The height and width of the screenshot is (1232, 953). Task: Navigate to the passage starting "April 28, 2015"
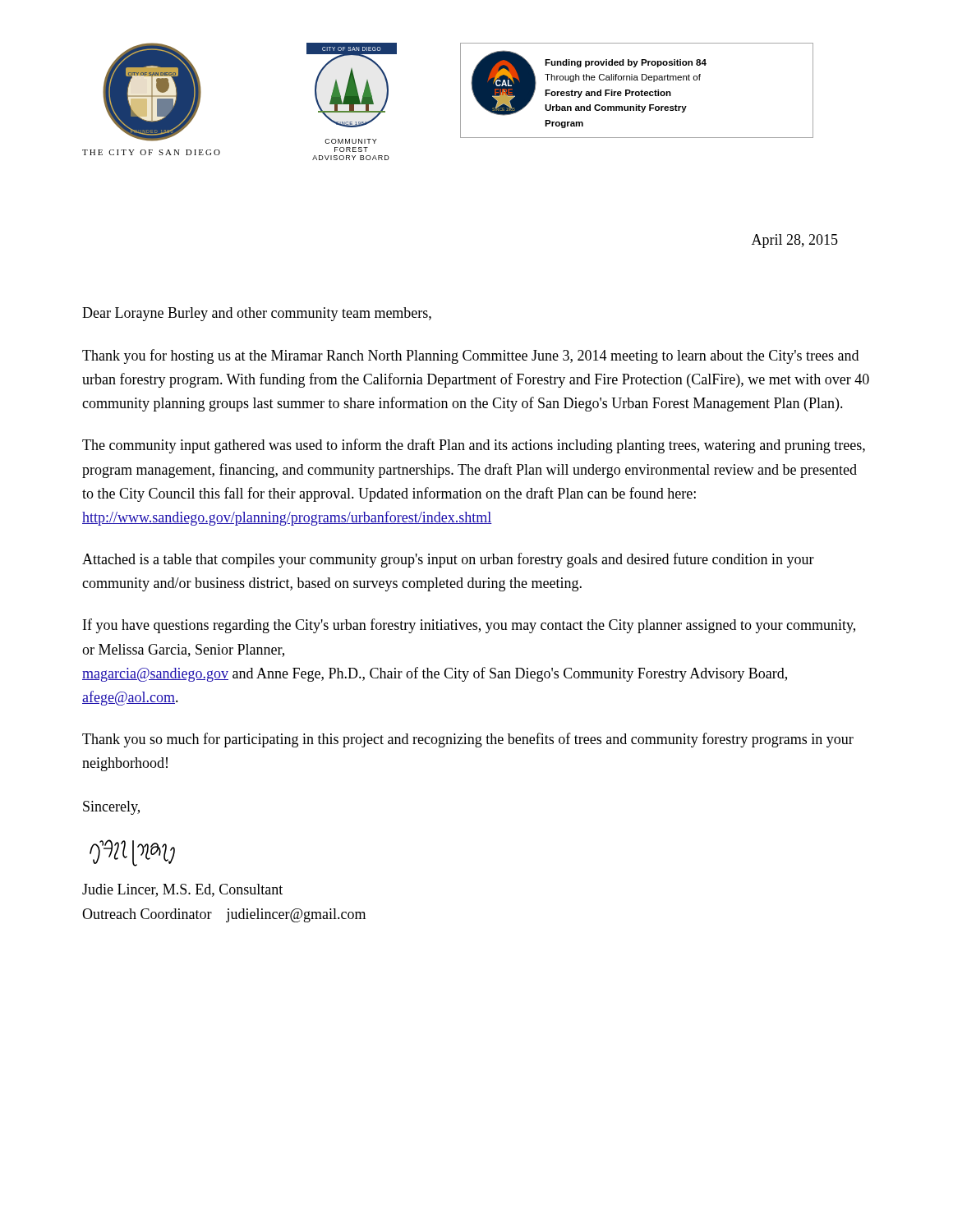coord(795,240)
